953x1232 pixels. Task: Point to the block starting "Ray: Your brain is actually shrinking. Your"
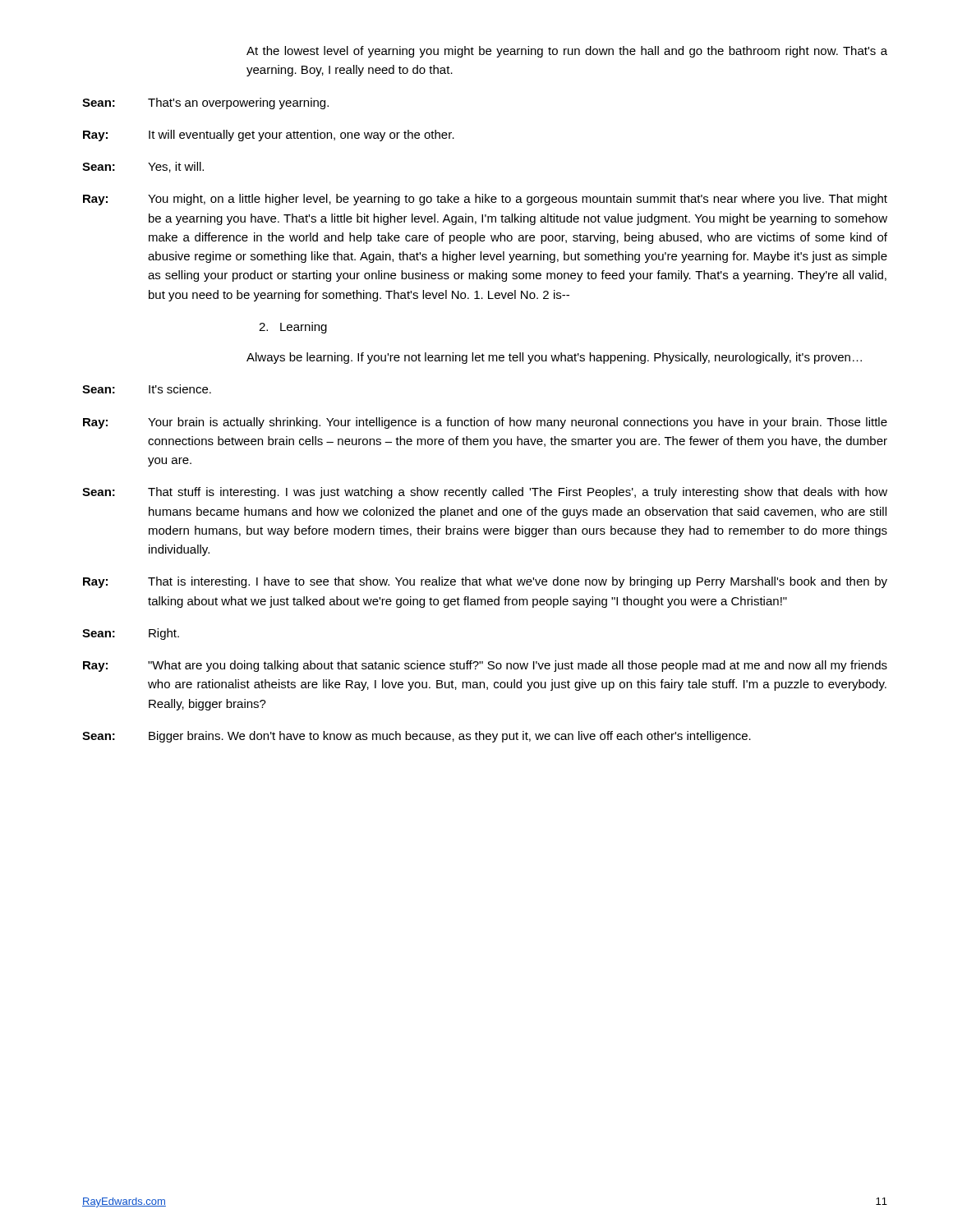pyautogui.click(x=485, y=441)
